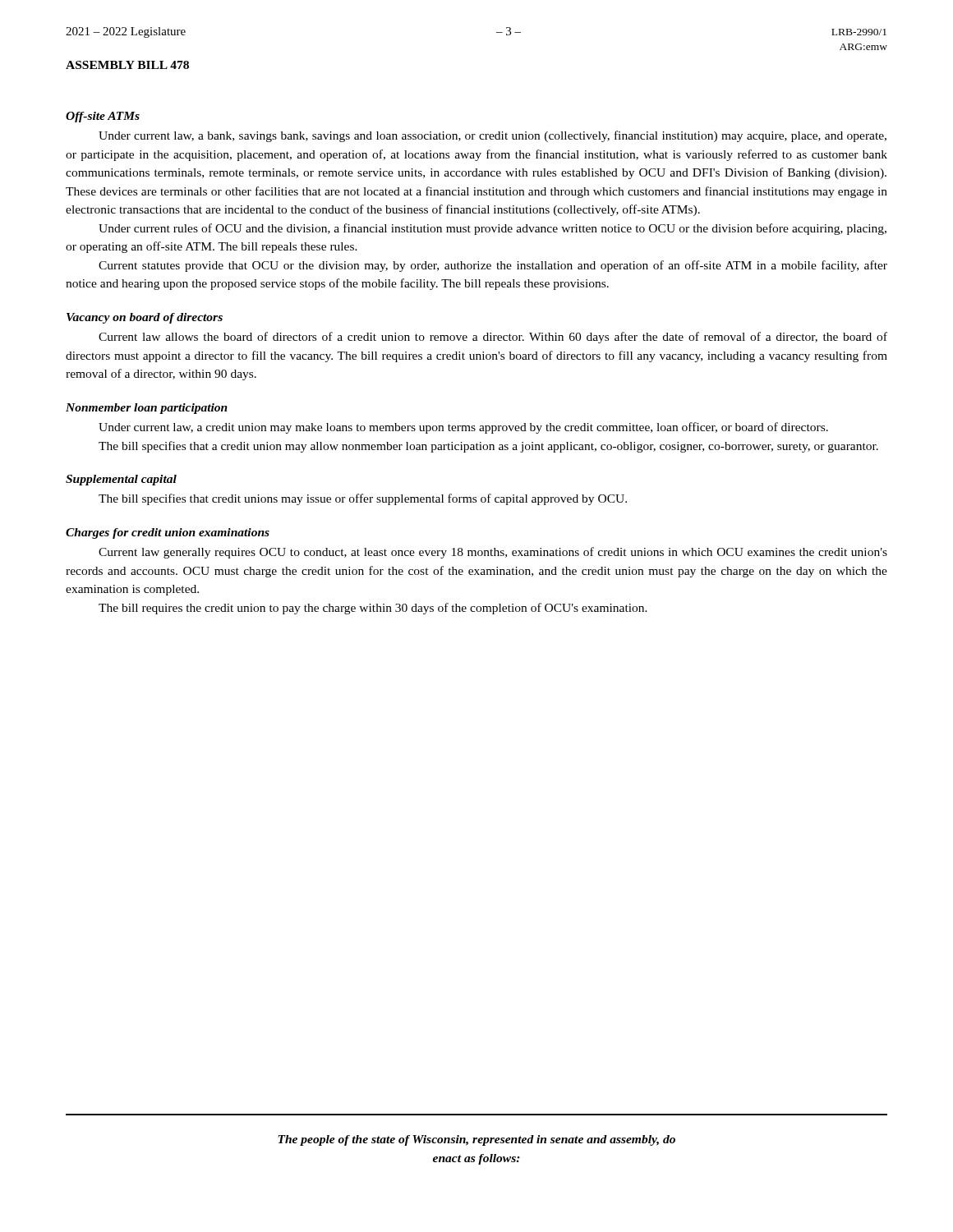Viewport: 953px width, 1232px height.
Task: Point to the text block starting "Vacancy on board of directors"
Action: point(144,316)
